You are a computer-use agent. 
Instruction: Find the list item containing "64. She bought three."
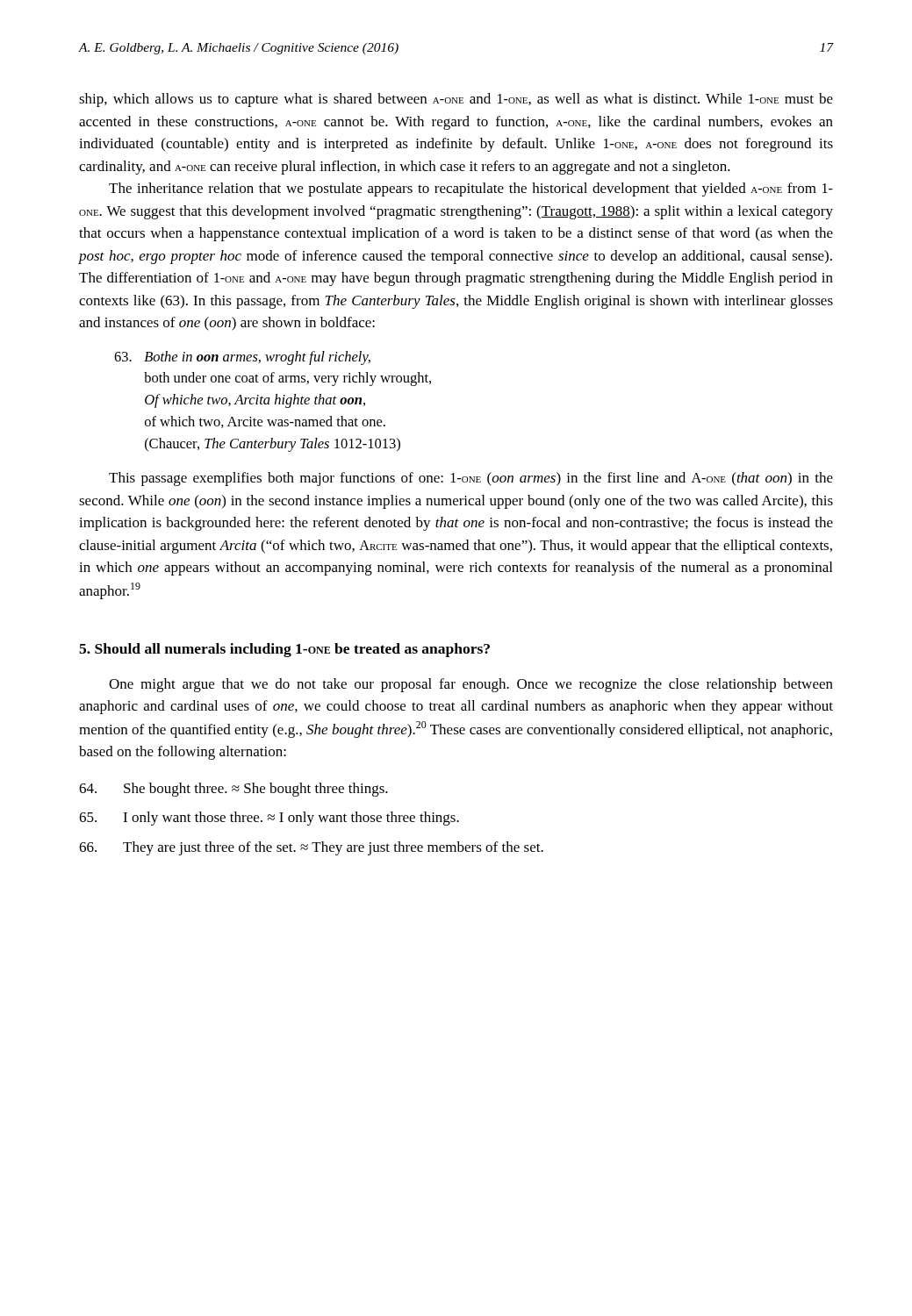pyautogui.click(x=233, y=790)
